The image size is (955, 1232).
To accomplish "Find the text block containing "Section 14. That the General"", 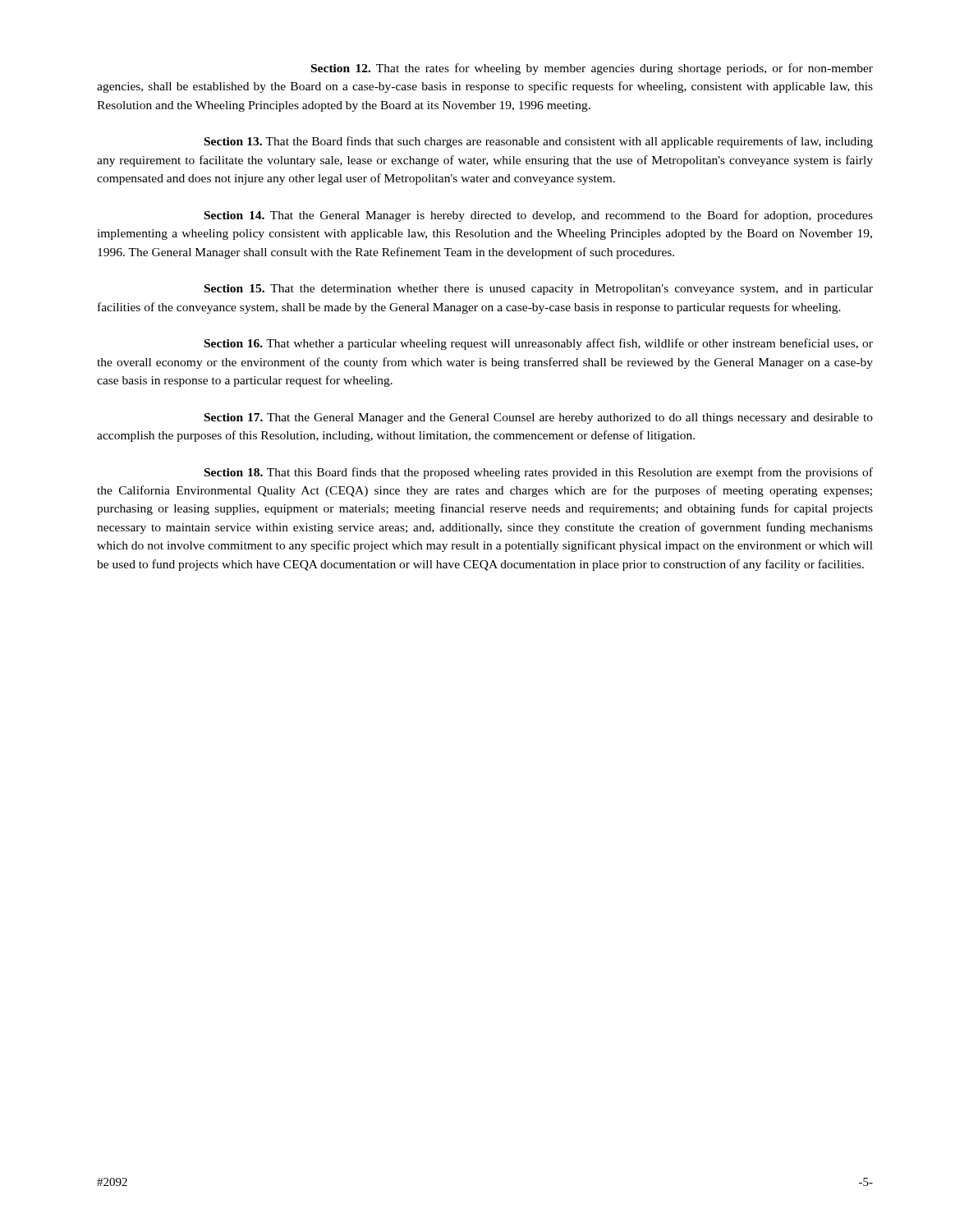I will pyautogui.click(x=485, y=234).
